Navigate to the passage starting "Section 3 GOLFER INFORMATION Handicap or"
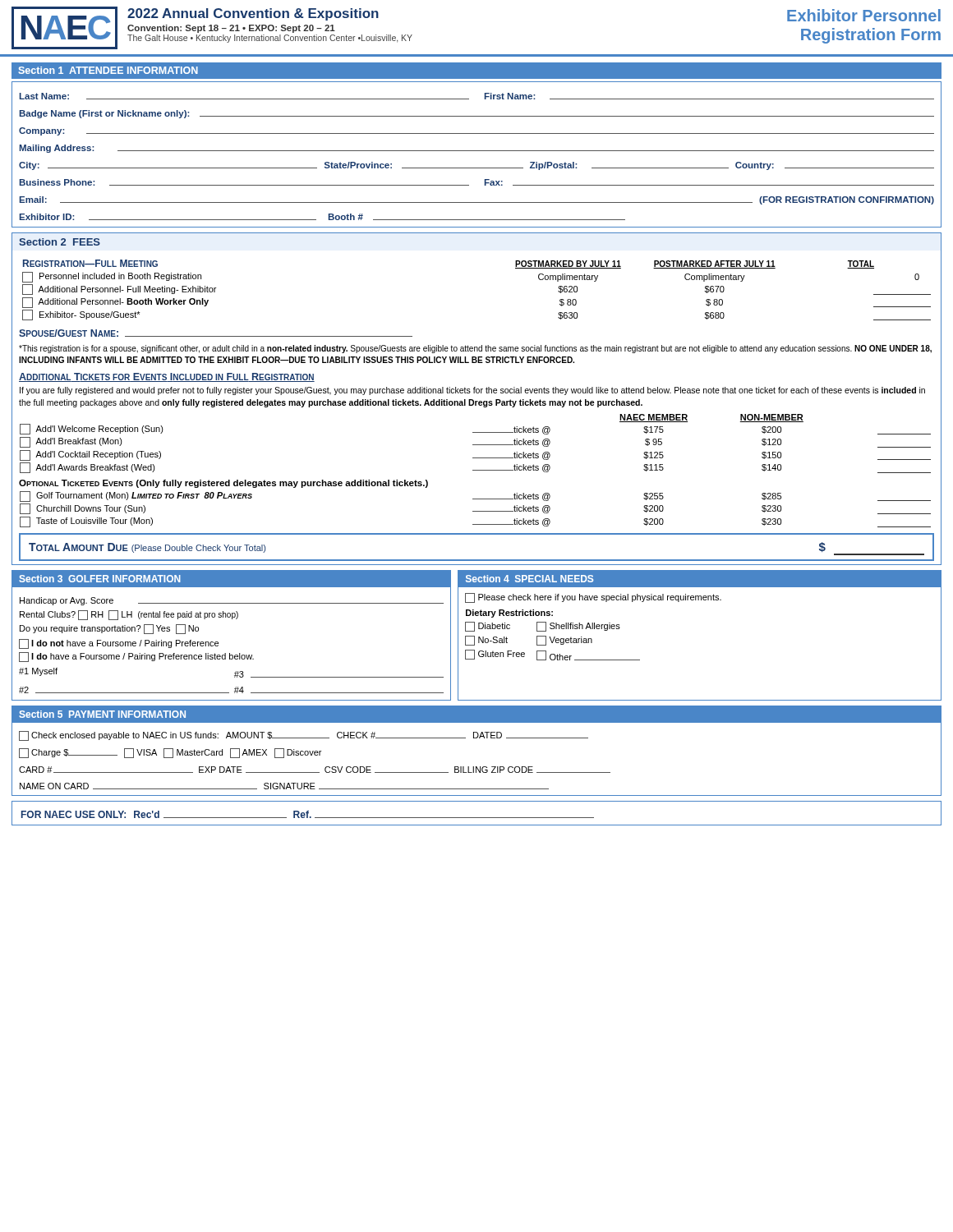This screenshot has width=953, height=1232. (231, 635)
